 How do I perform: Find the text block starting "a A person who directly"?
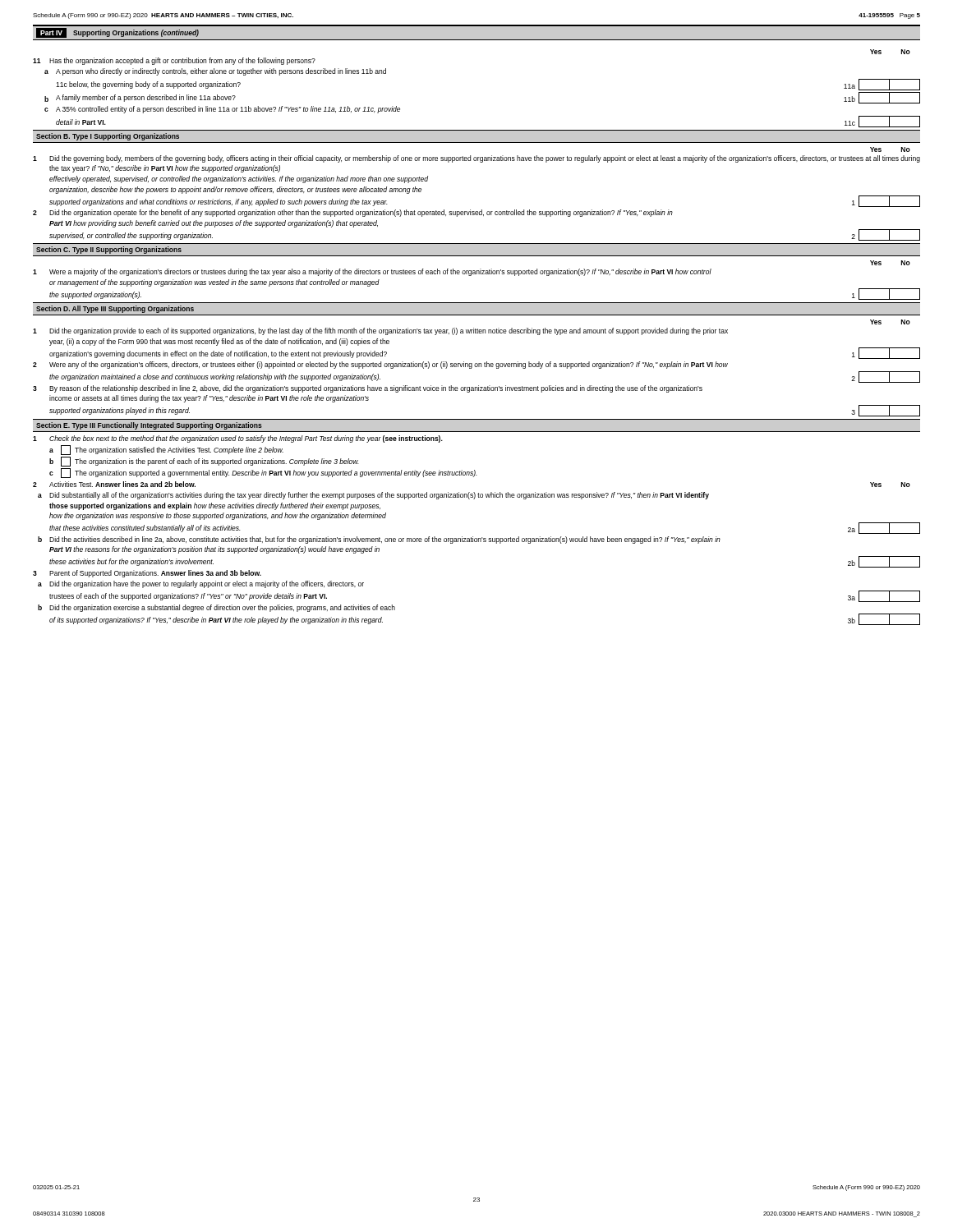click(x=215, y=72)
